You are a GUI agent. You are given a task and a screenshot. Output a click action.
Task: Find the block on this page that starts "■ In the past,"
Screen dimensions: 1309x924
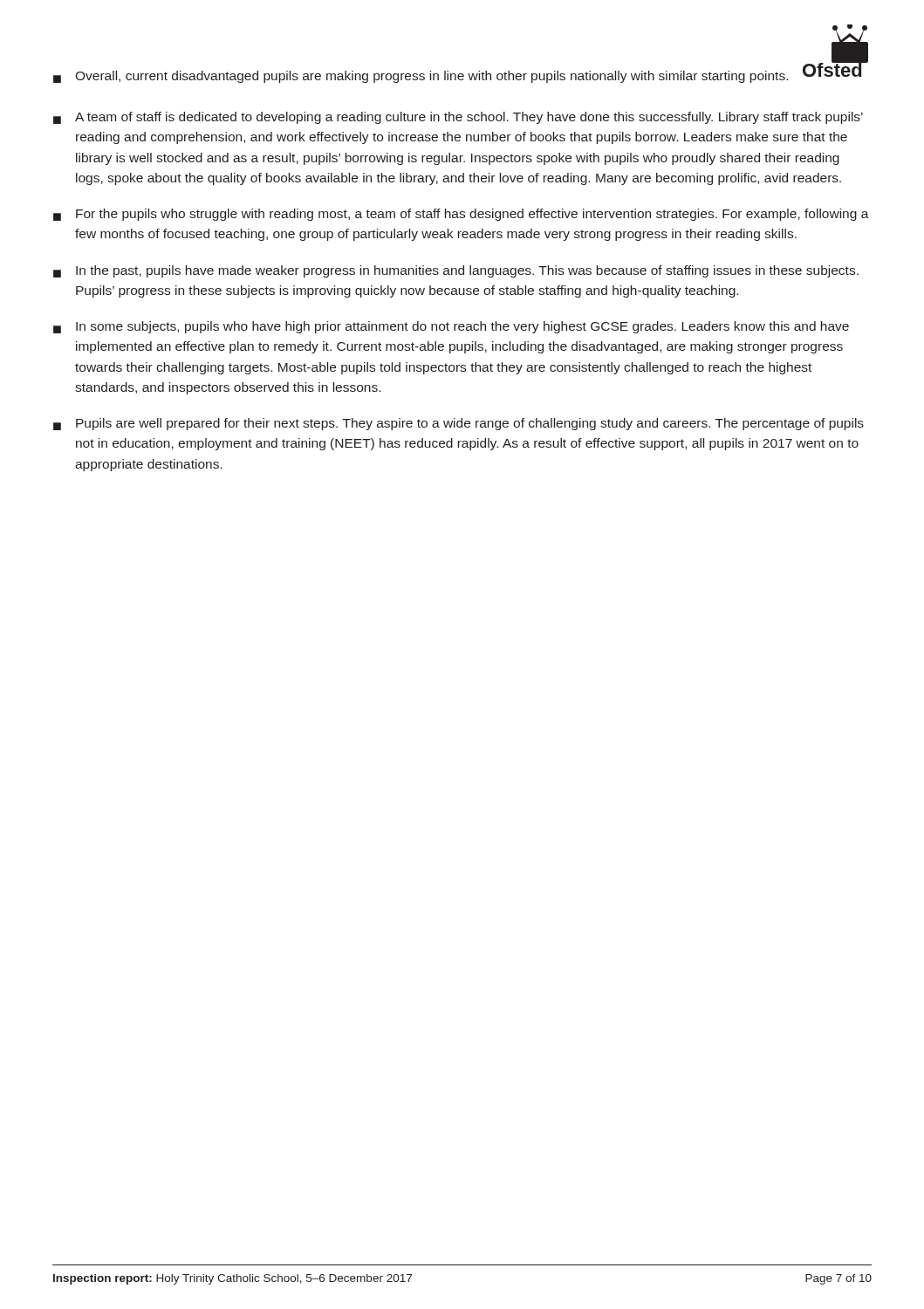(x=462, y=280)
